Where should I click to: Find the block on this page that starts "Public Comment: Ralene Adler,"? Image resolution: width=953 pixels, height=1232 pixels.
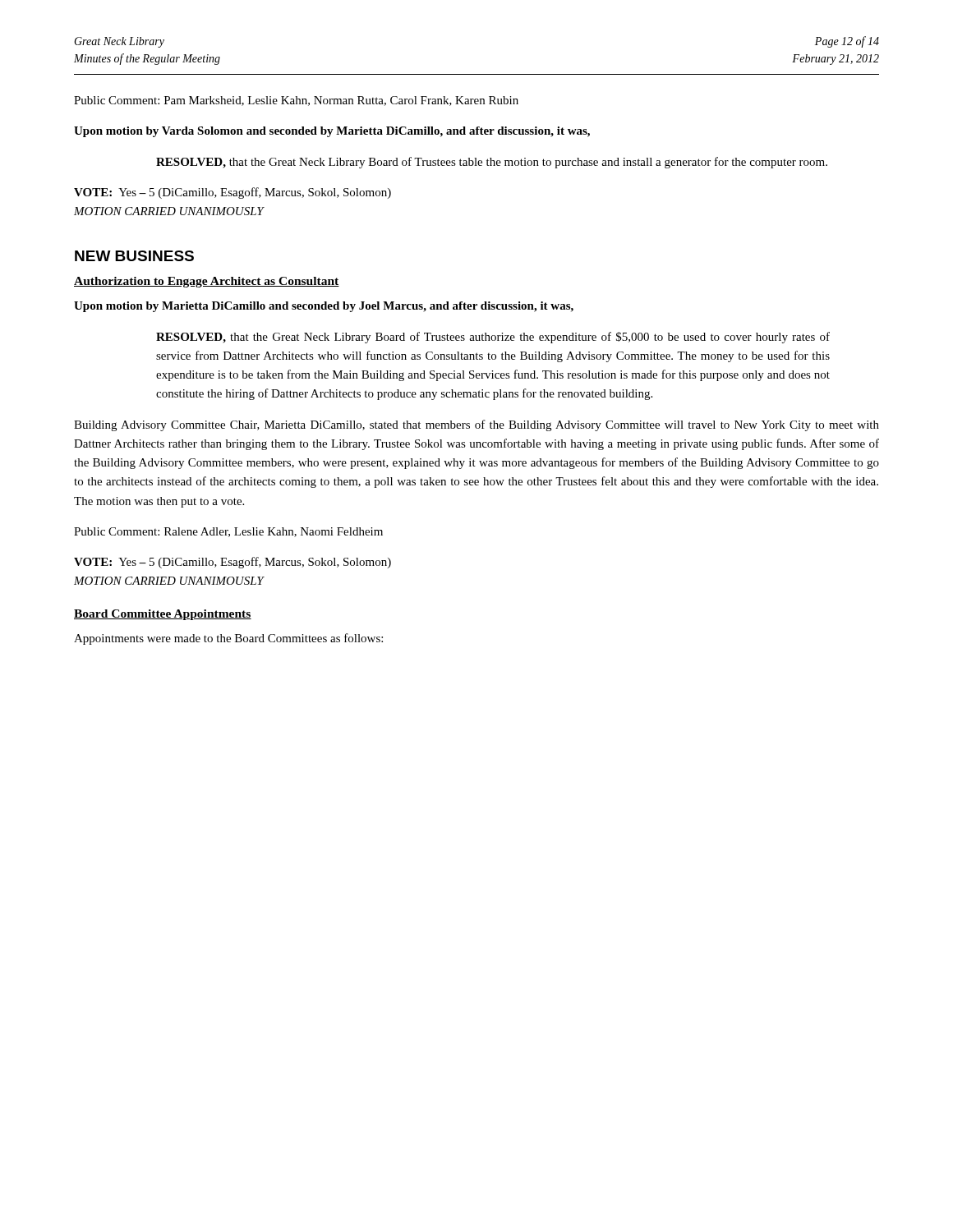click(229, 531)
